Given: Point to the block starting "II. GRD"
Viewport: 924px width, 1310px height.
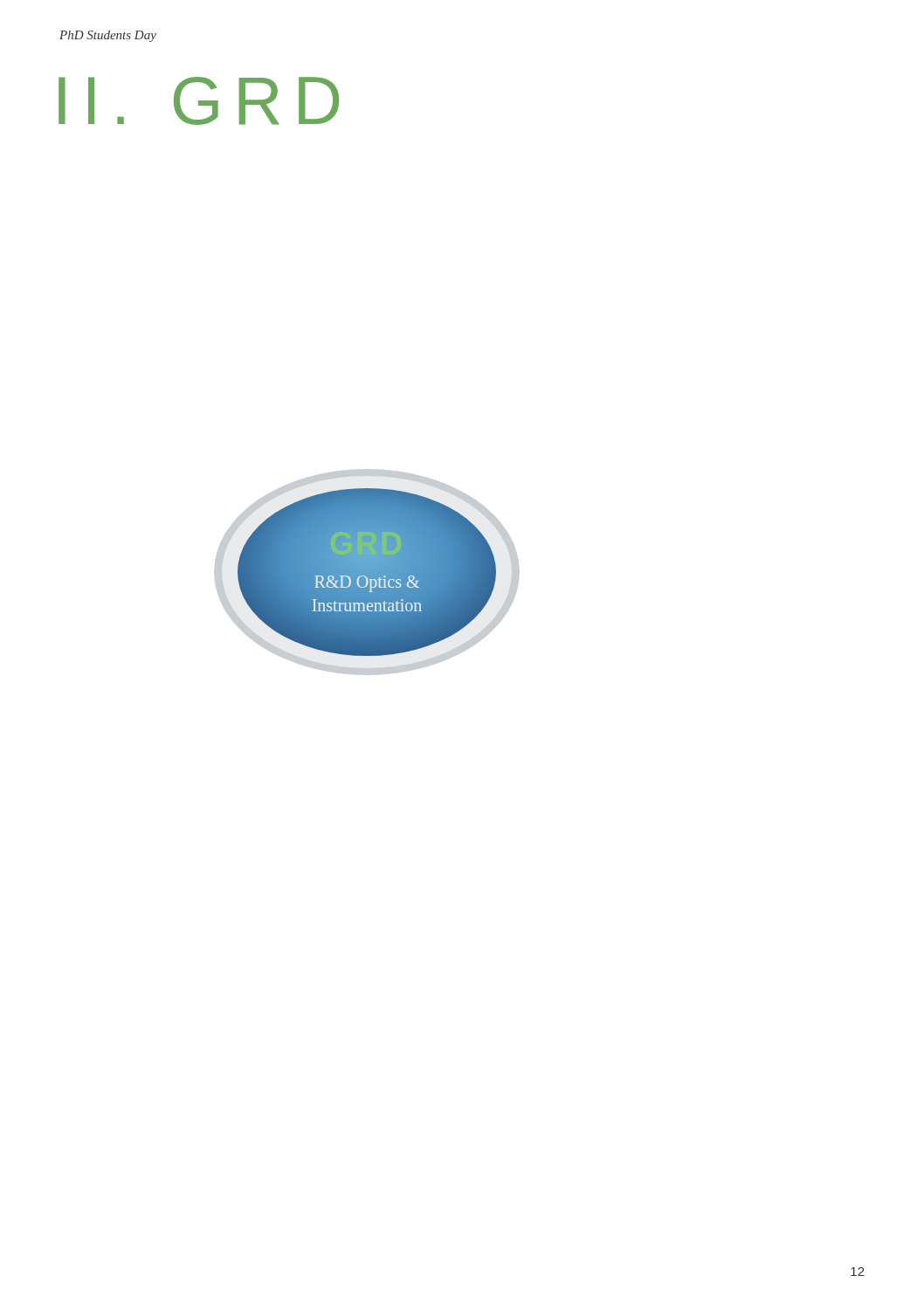Looking at the screenshot, I should point(203,100).
